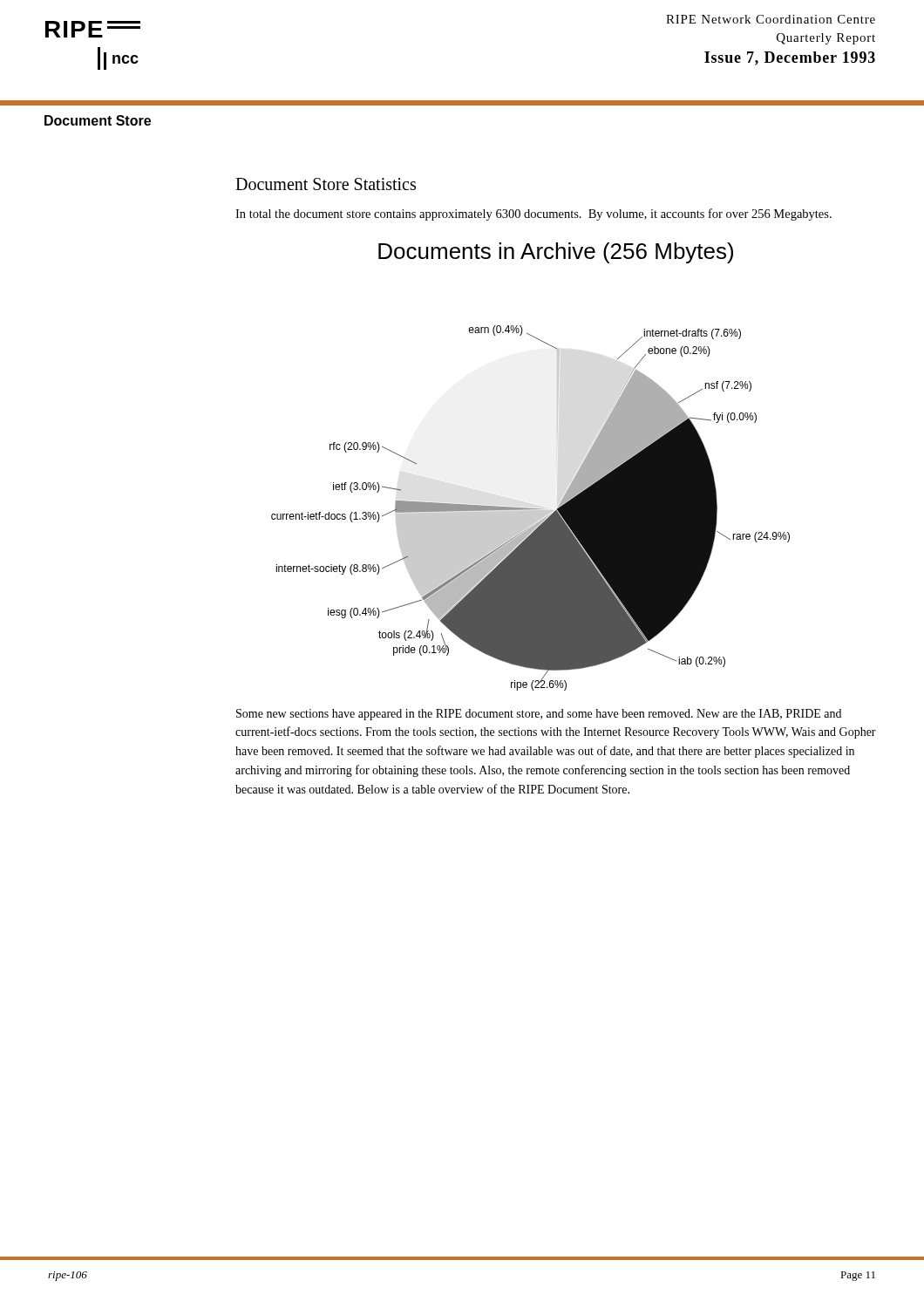Find a pie chart
This screenshot has height=1308, width=924.
556,465
